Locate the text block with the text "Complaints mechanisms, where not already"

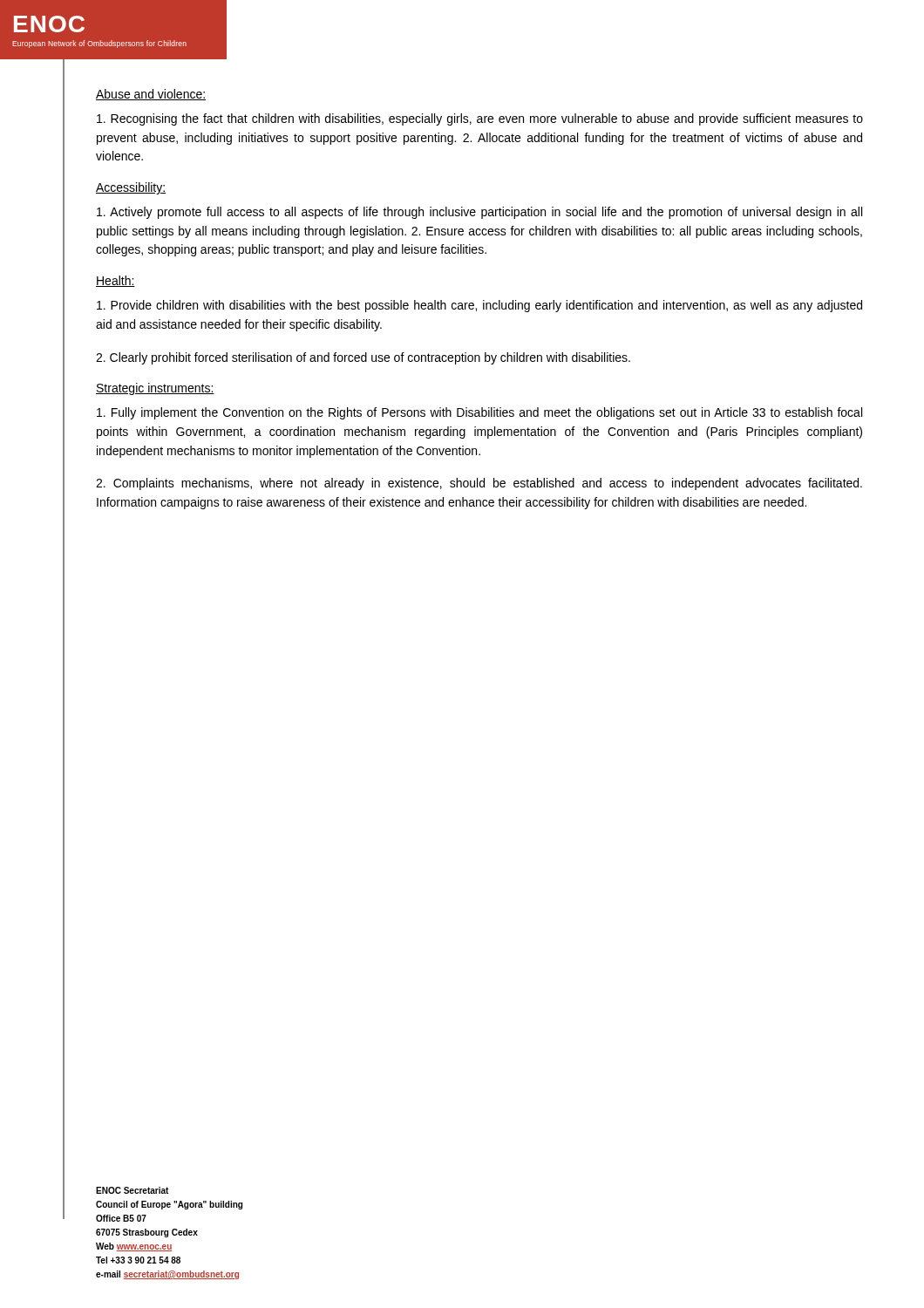click(x=479, y=493)
